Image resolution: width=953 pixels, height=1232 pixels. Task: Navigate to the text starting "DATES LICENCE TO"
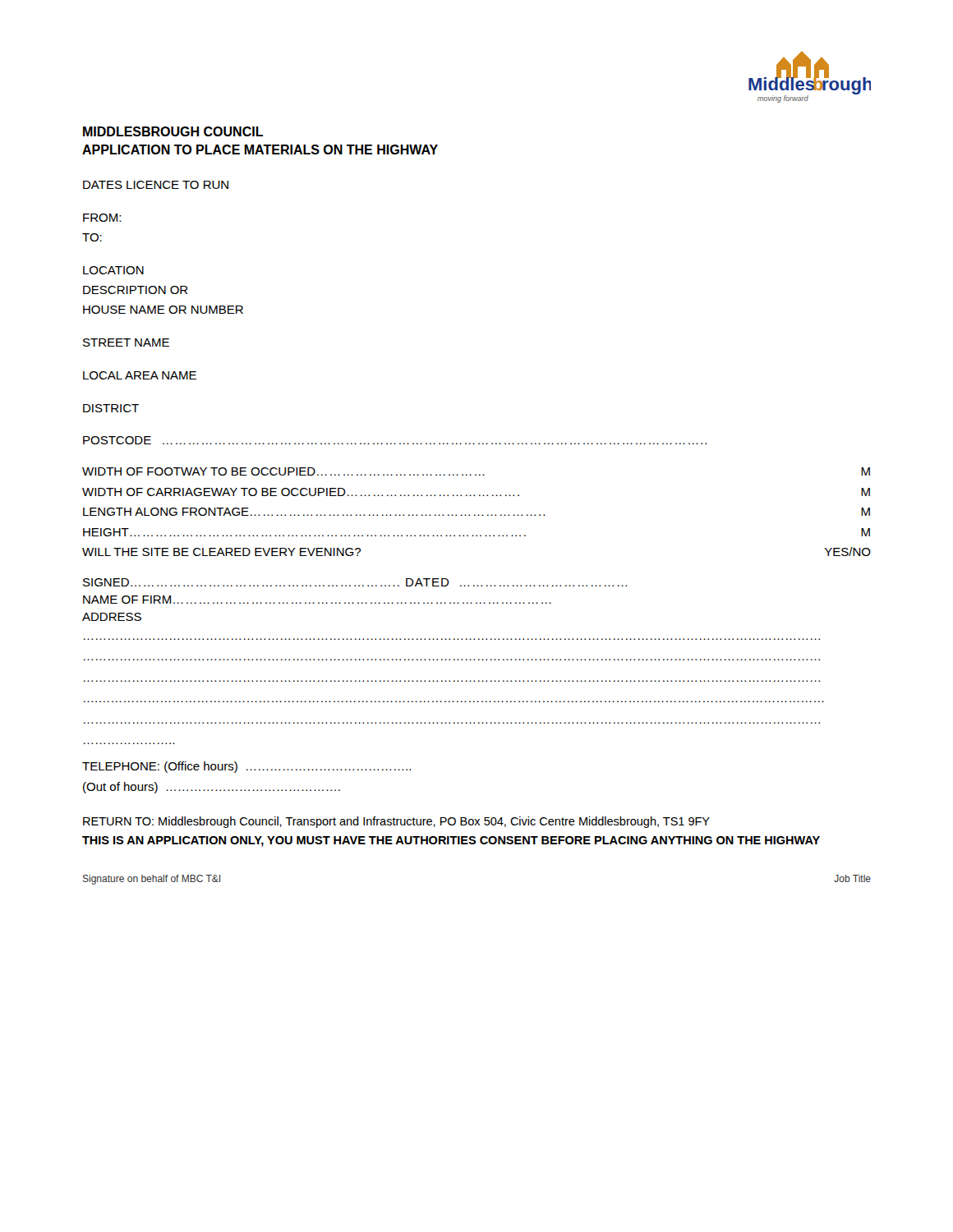tap(156, 185)
